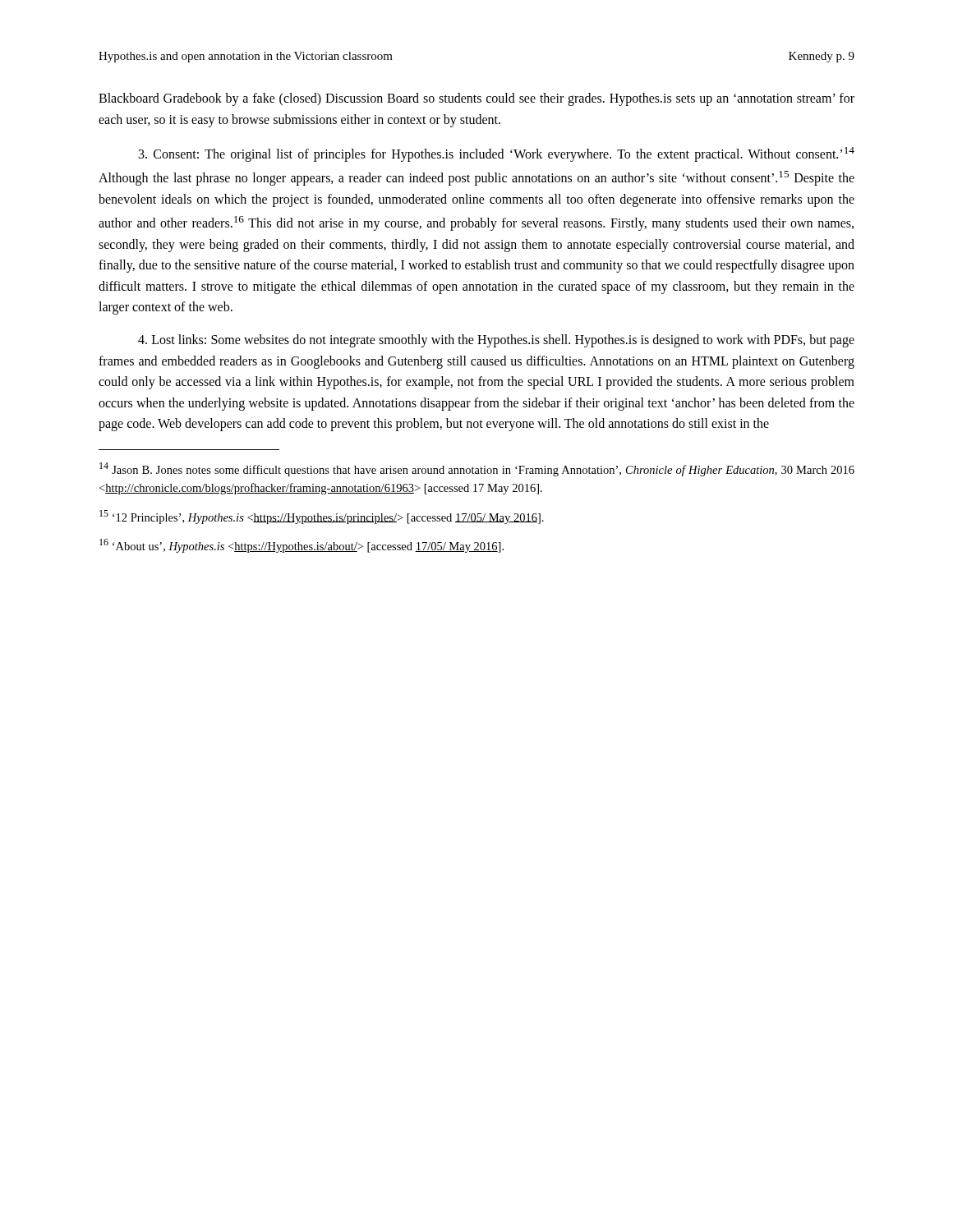
Task: Locate the block of text that opens with "Blackboard Gradebook by a fake (closed) Discussion"
Action: (x=476, y=261)
